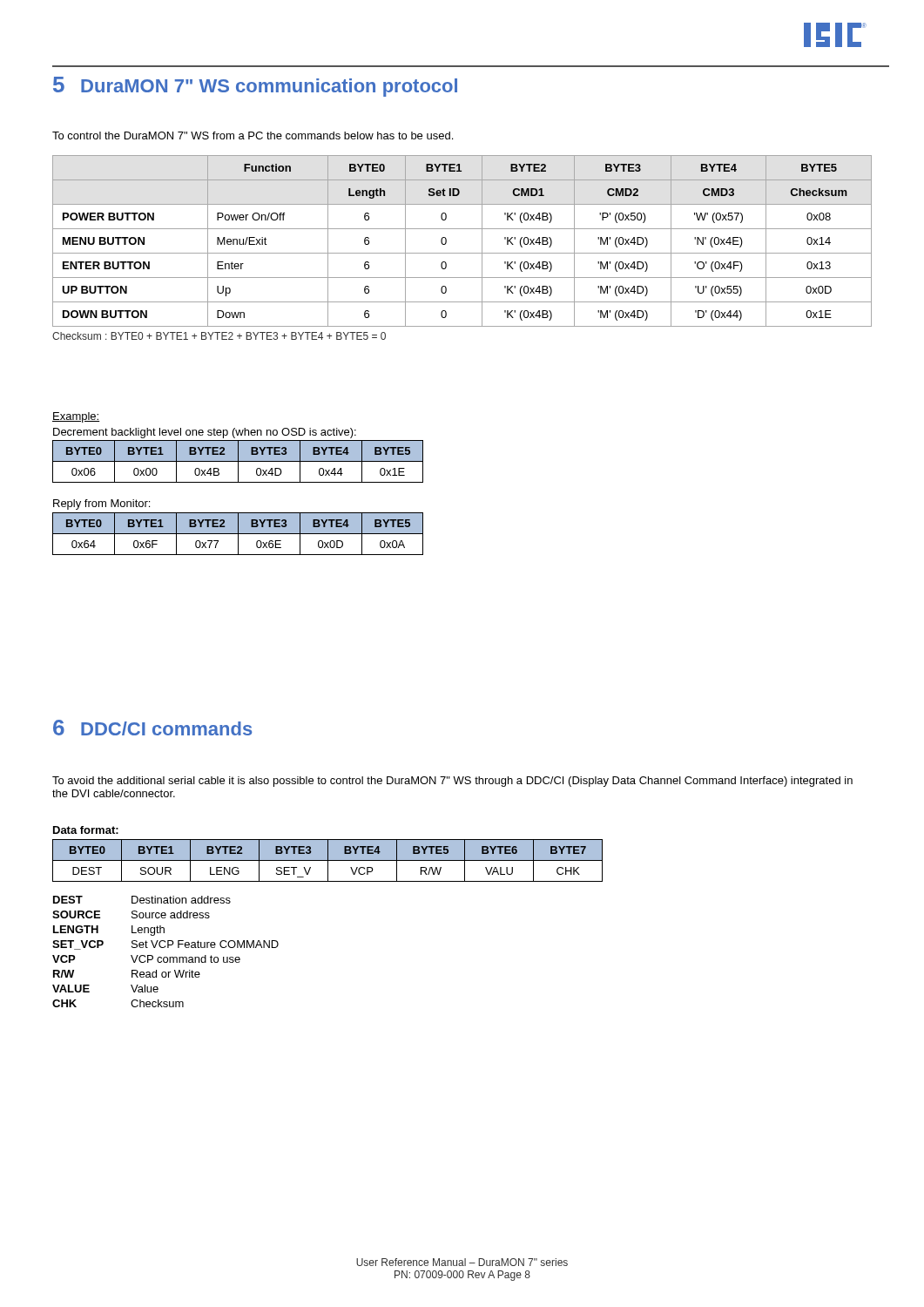Locate the passage starting "5 DuraMON 7" WS communication protocol"
The height and width of the screenshot is (1307, 924).
[x=255, y=85]
